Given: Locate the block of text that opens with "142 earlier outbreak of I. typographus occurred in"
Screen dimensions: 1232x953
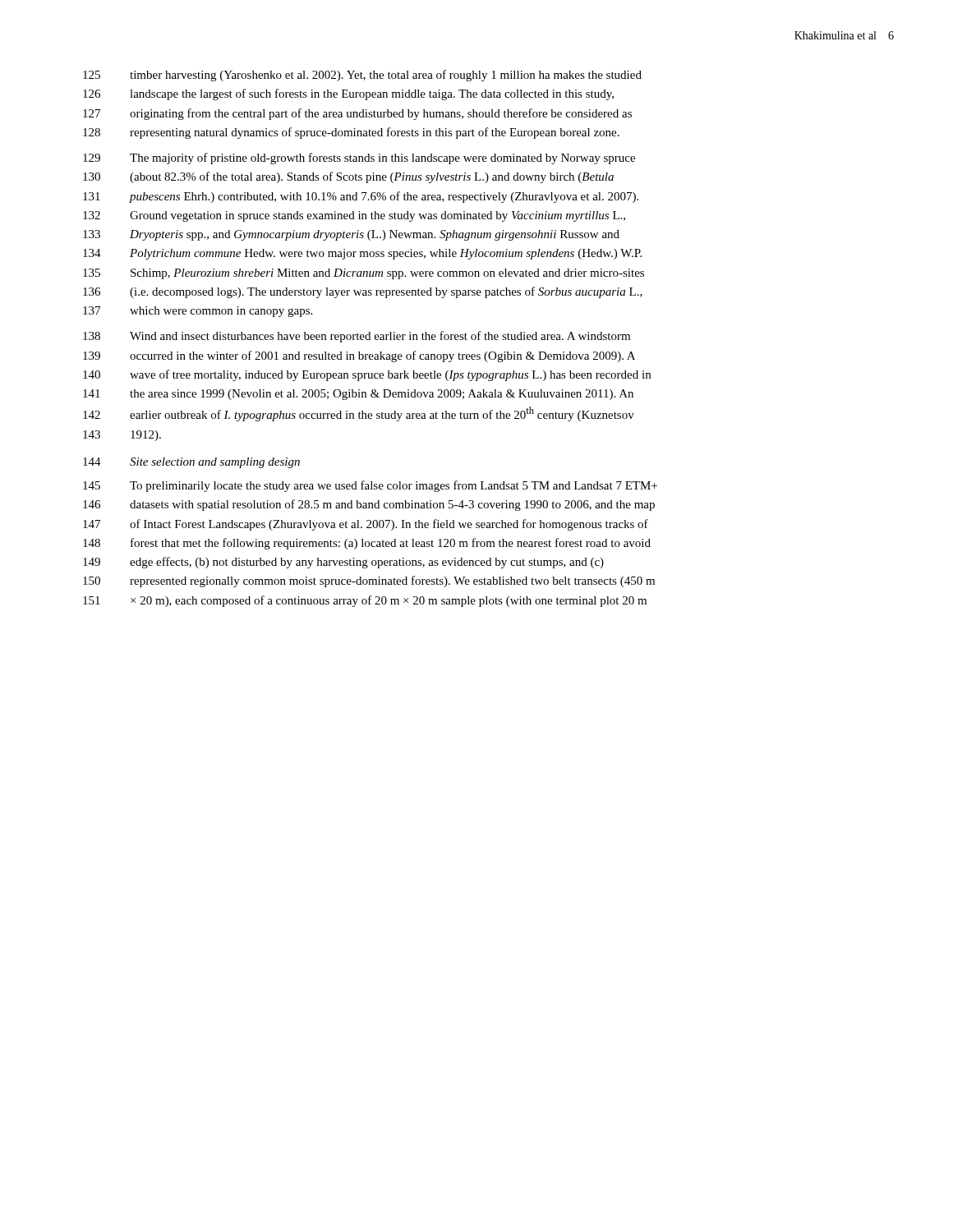Looking at the screenshot, I should pyautogui.click(x=476, y=414).
